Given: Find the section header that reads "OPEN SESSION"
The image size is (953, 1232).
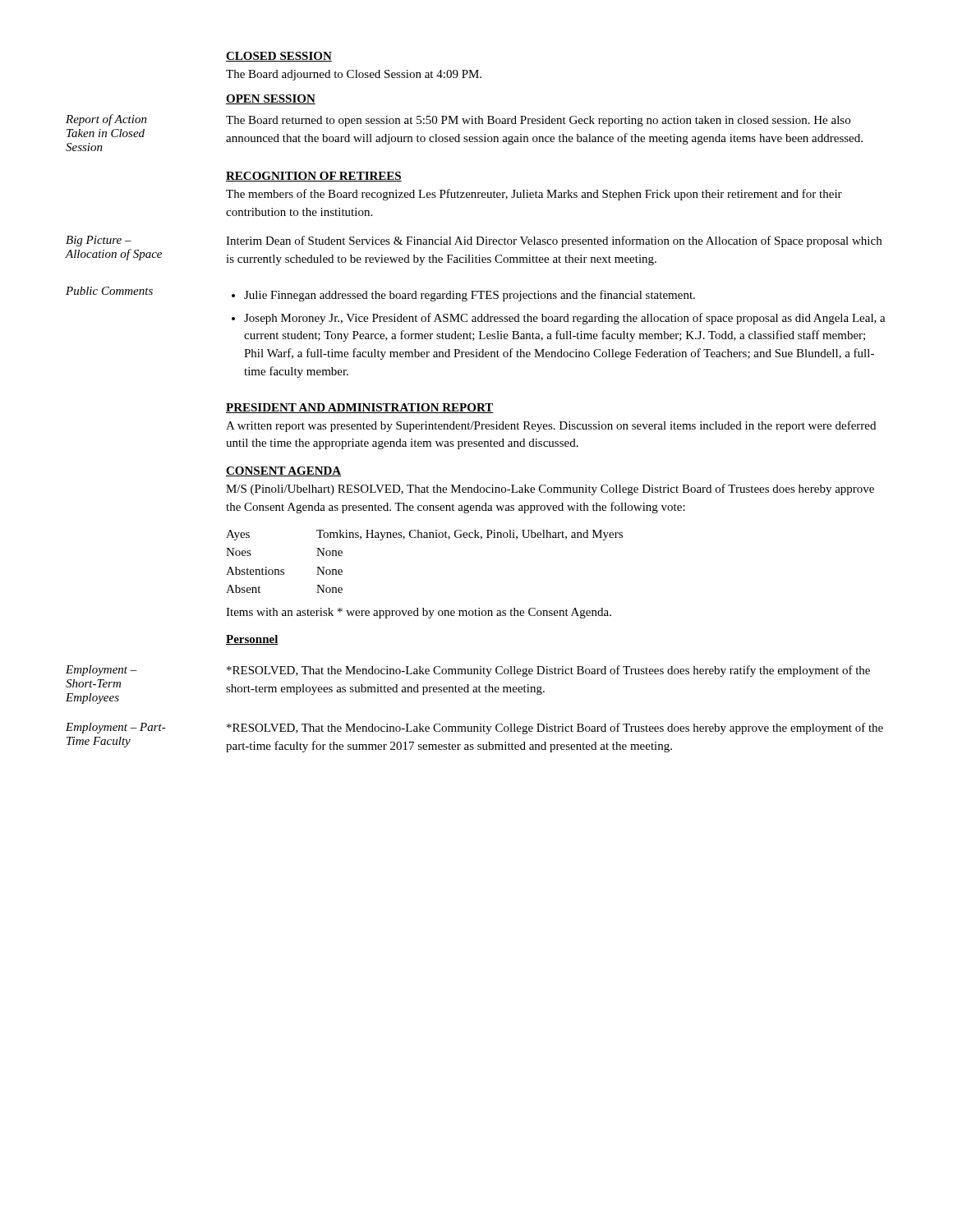Looking at the screenshot, I should point(271,98).
